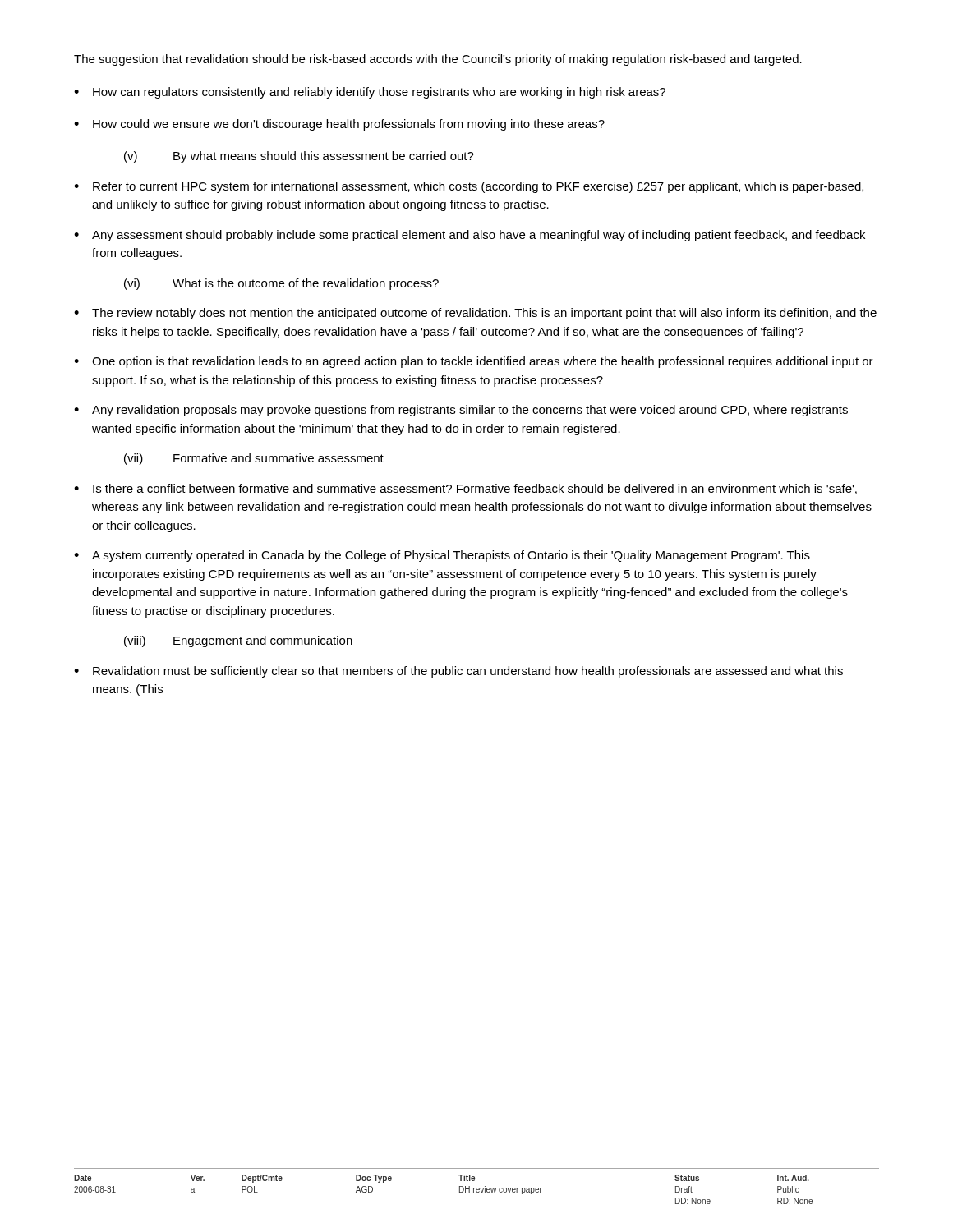Click on the list item that reads "(v) By what means should"
The height and width of the screenshot is (1232, 953).
tap(299, 157)
